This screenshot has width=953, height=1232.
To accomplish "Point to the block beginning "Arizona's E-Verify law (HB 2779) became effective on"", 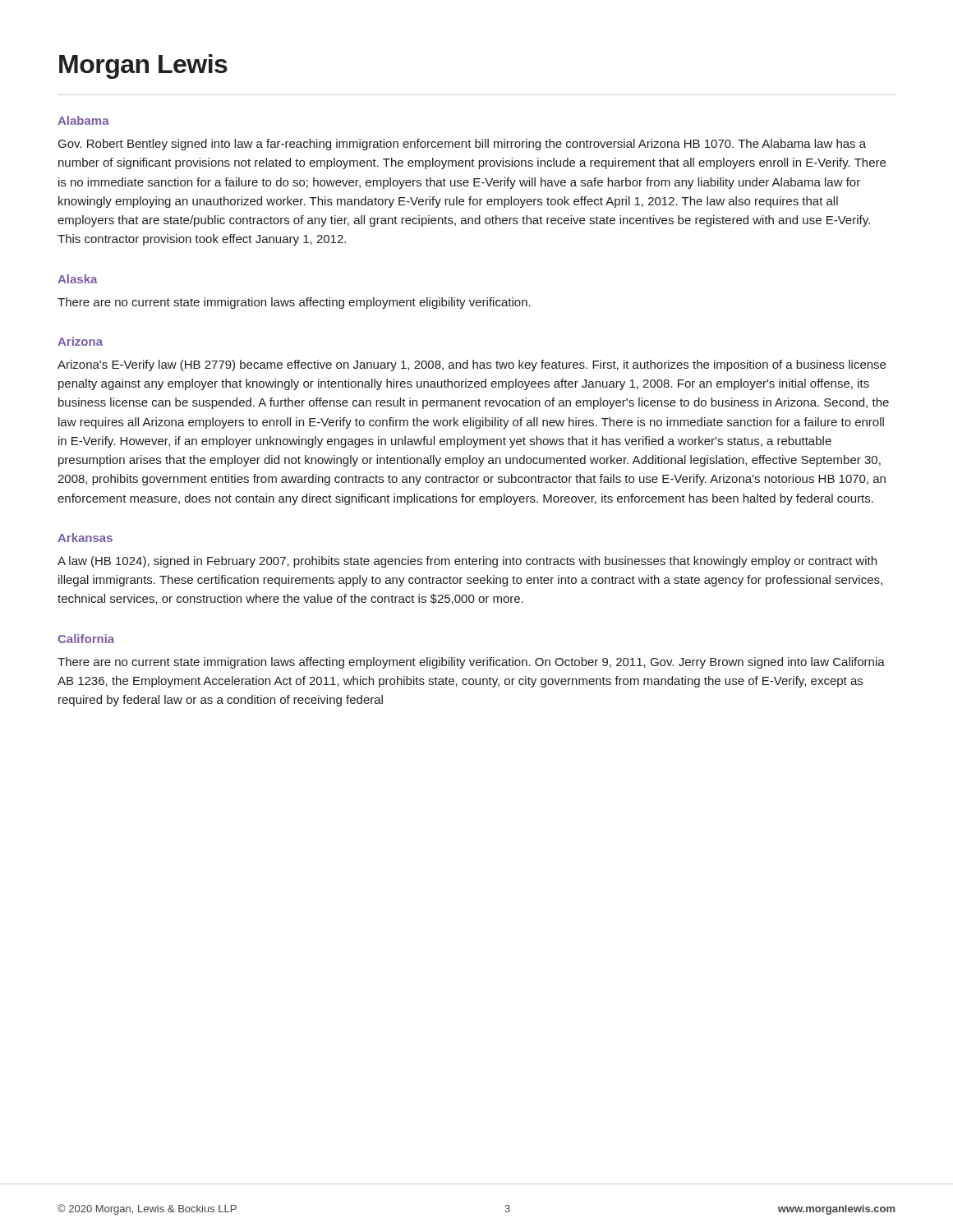I will (x=473, y=431).
